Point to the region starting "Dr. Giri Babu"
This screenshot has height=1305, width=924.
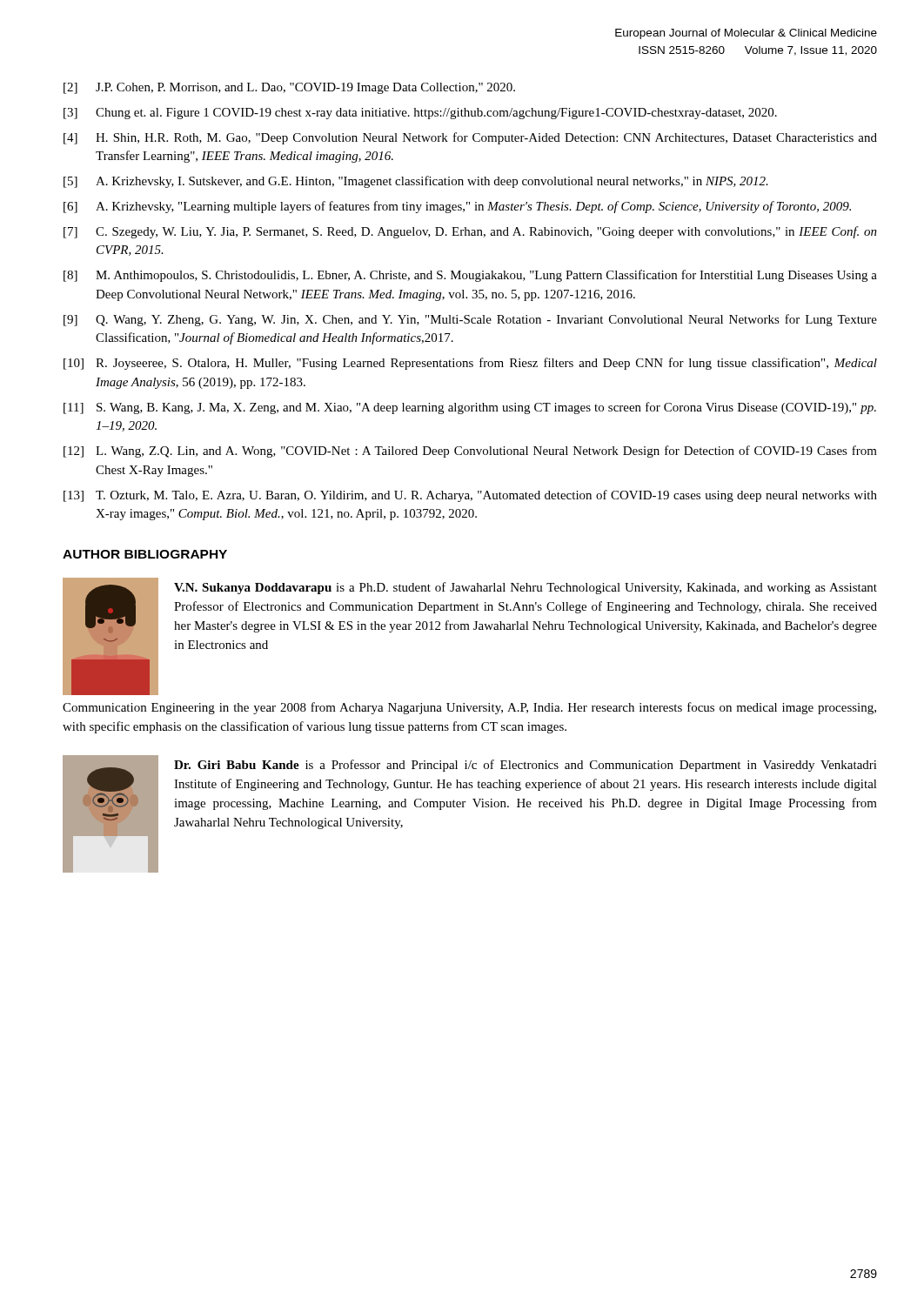(470, 814)
